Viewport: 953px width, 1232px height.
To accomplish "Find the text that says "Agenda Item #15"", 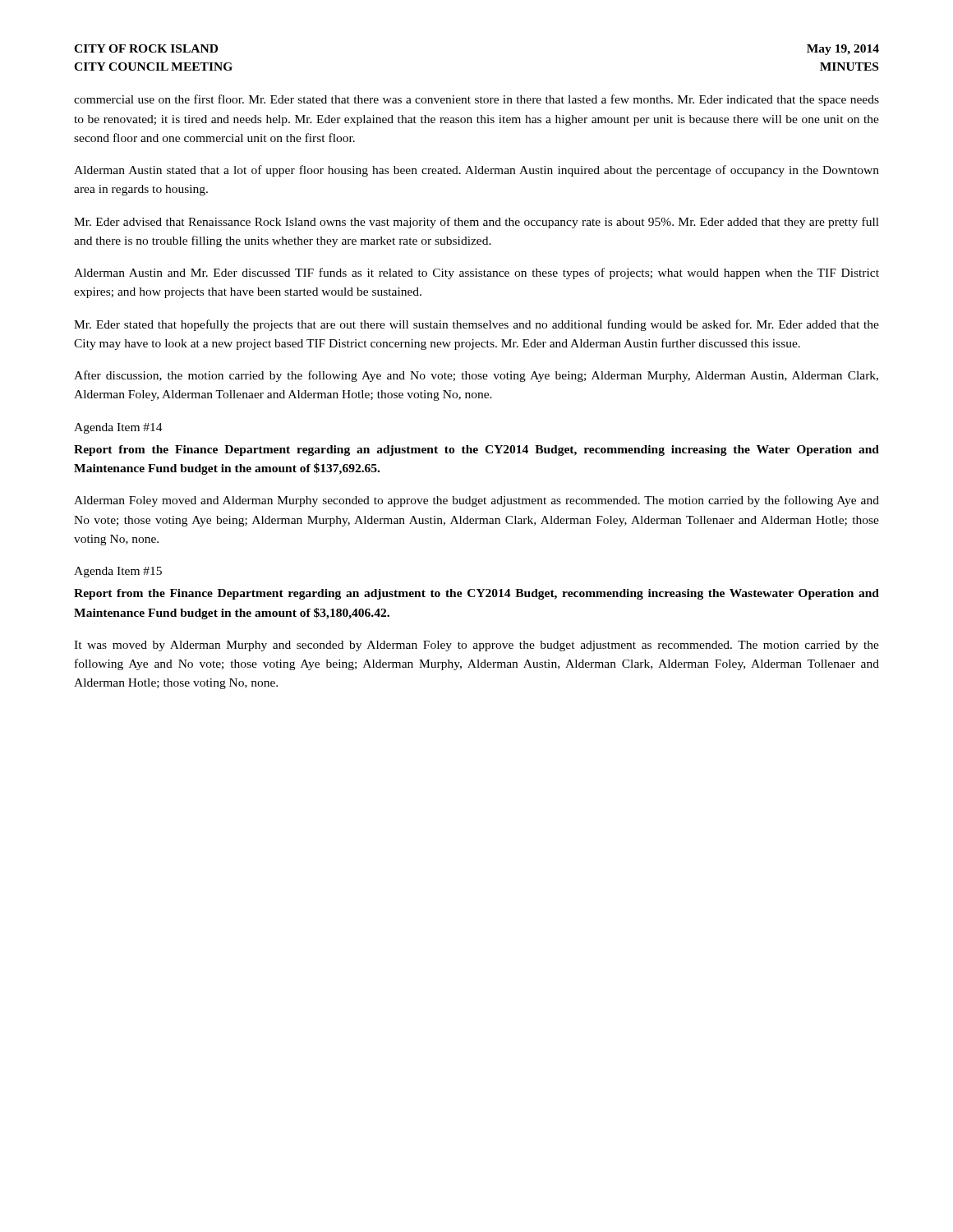I will (118, 571).
